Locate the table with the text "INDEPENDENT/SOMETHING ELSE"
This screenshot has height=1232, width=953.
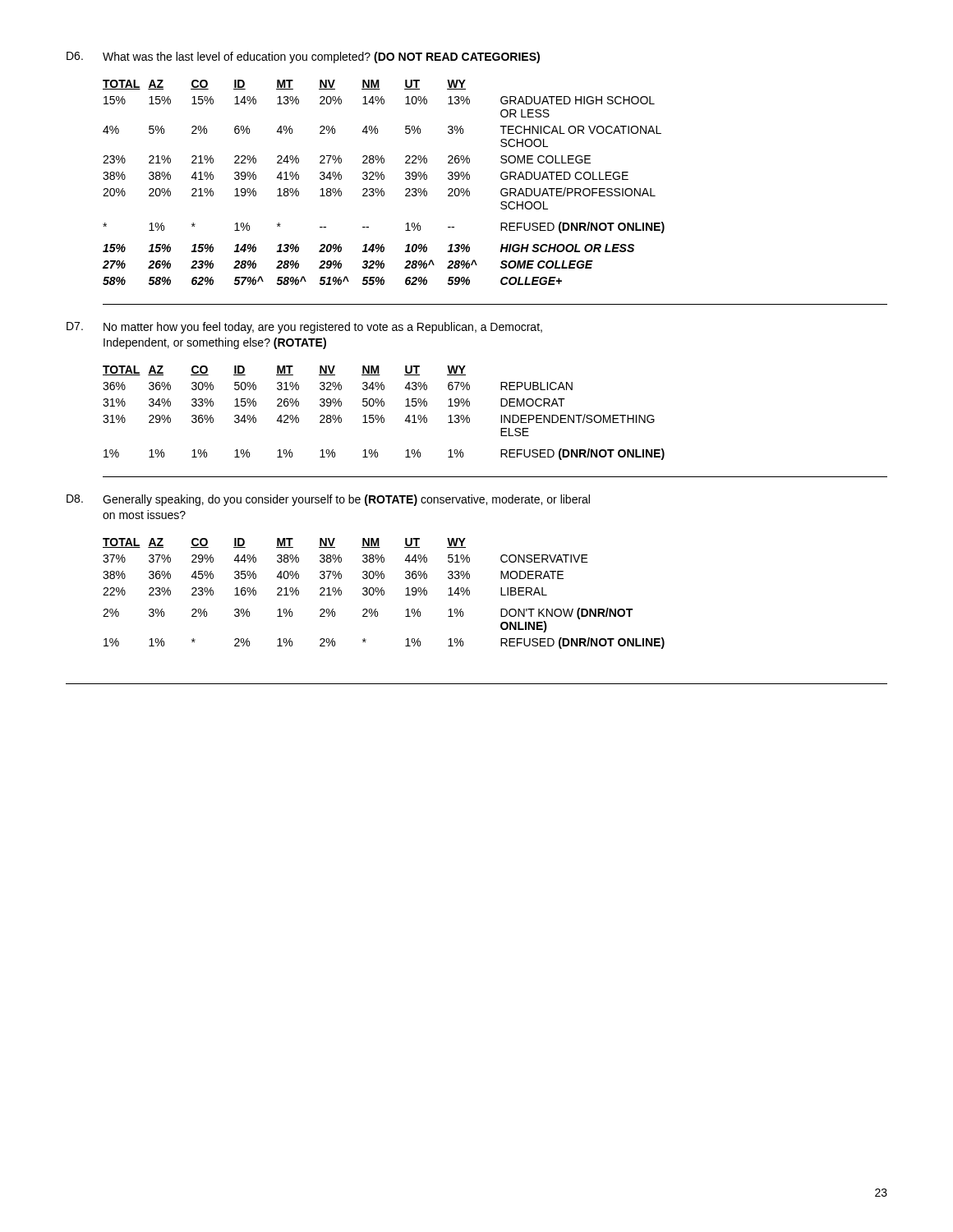tap(476, 411)
